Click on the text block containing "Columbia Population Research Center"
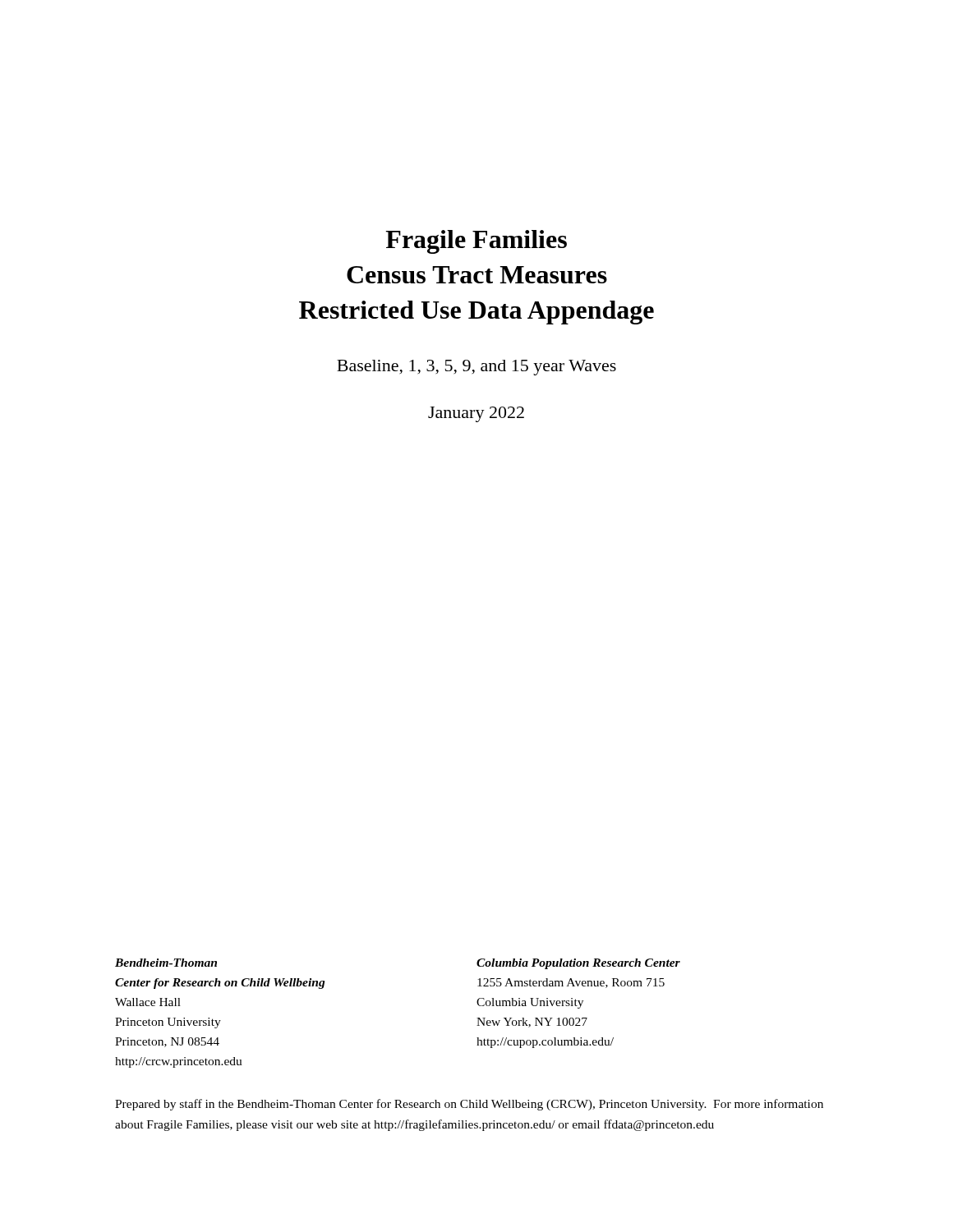 [578, 1002]
